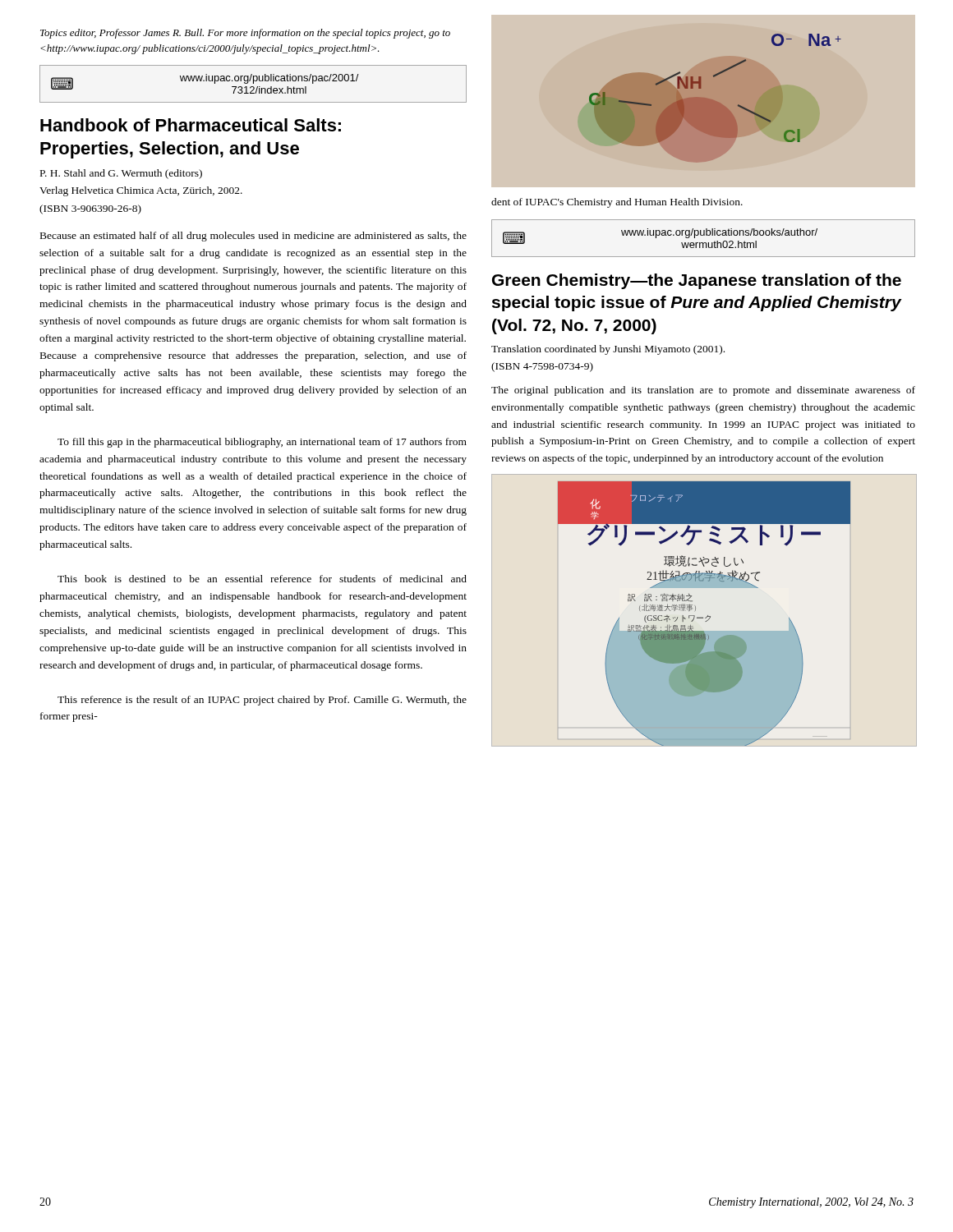953x1232 pixels.
Task: Point to the title beginning "Green Chemistry—the Japanese translation"
Action: pos(703,302)
